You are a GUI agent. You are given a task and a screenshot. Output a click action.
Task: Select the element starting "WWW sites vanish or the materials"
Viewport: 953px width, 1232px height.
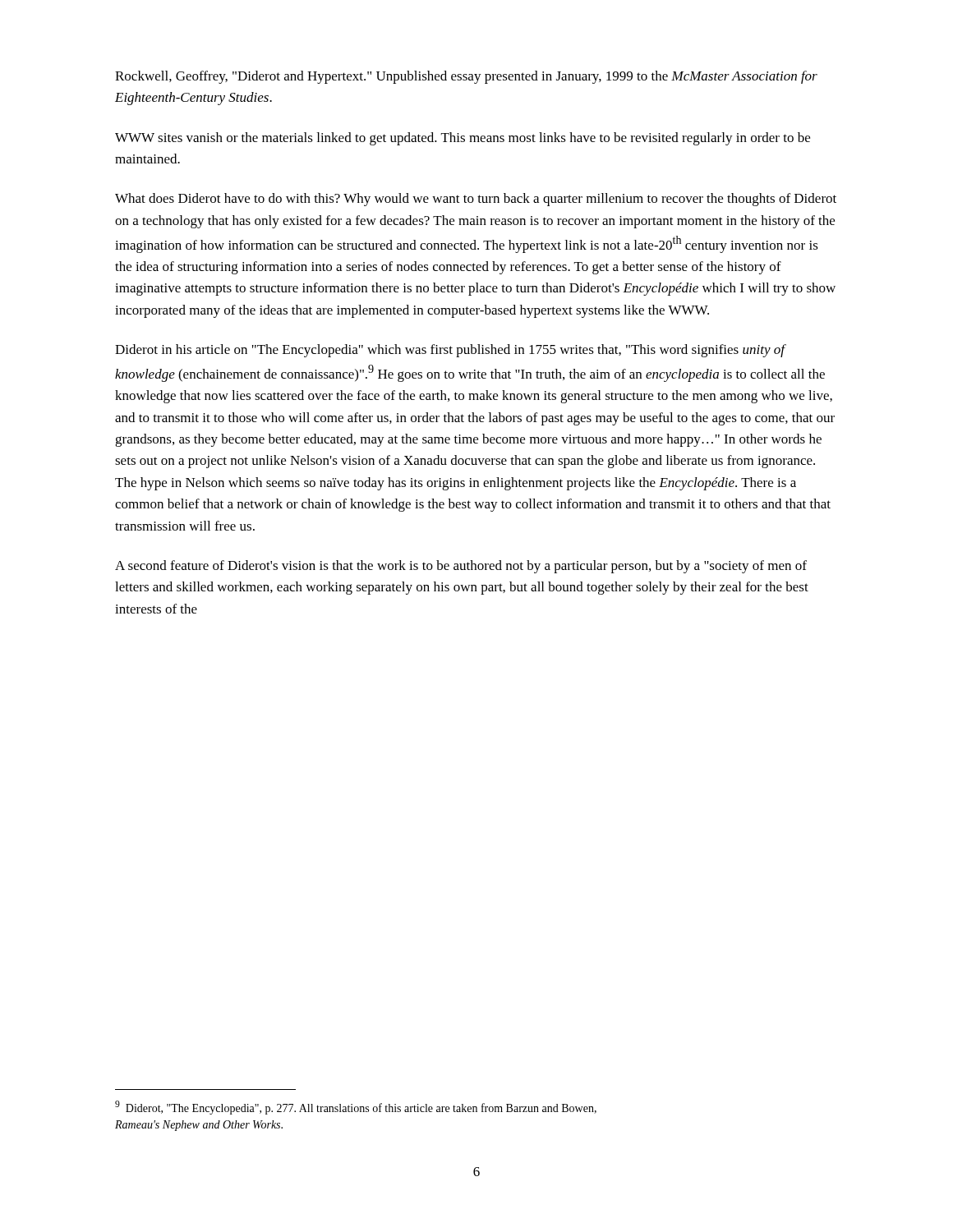[x=463, y=148]
